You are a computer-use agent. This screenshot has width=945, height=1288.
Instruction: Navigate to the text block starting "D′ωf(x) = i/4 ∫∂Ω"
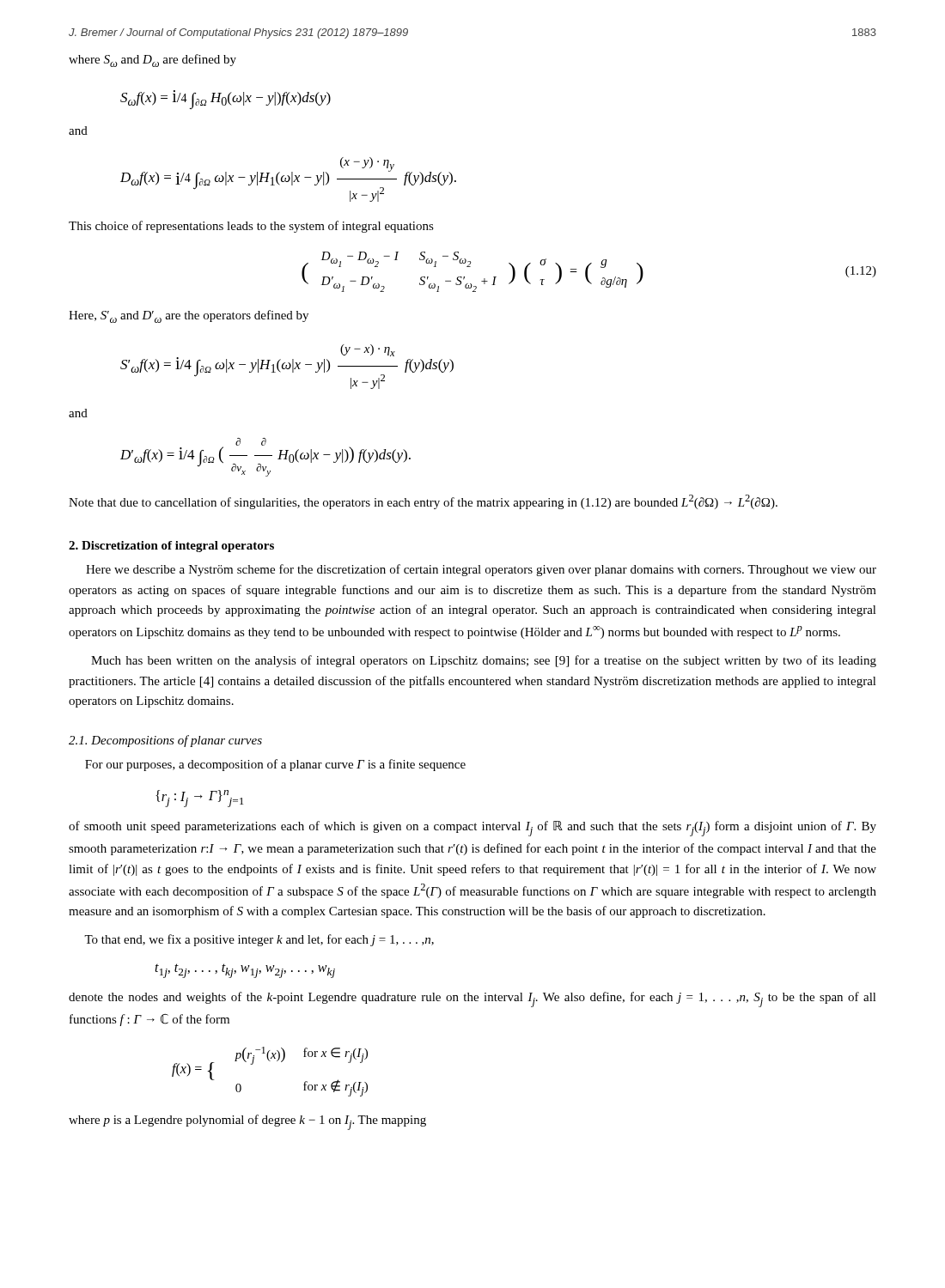(266, 456)
